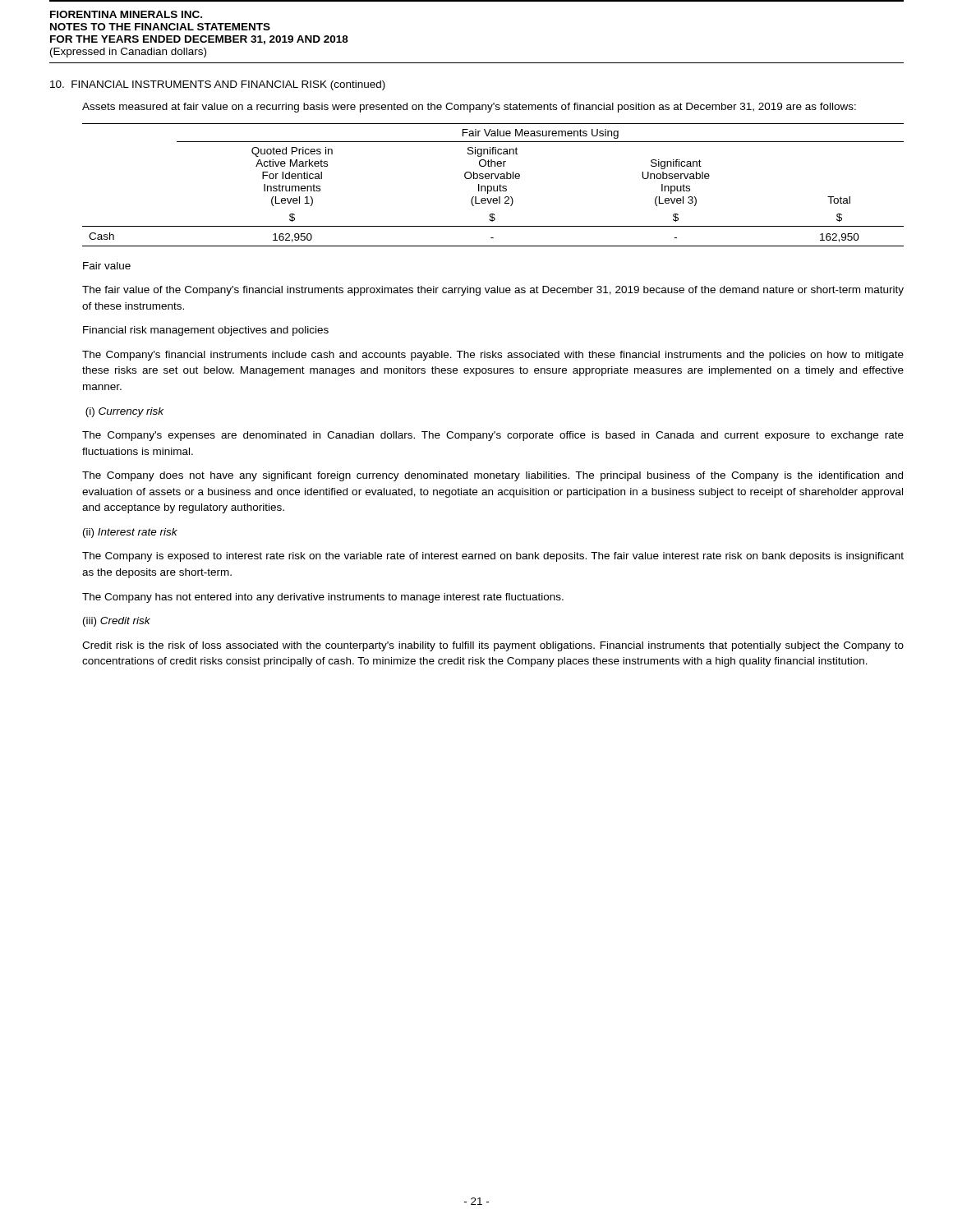Find the element starting "Fair value"
Viewport: 953px width, 1232px height.
coord(106,265)
